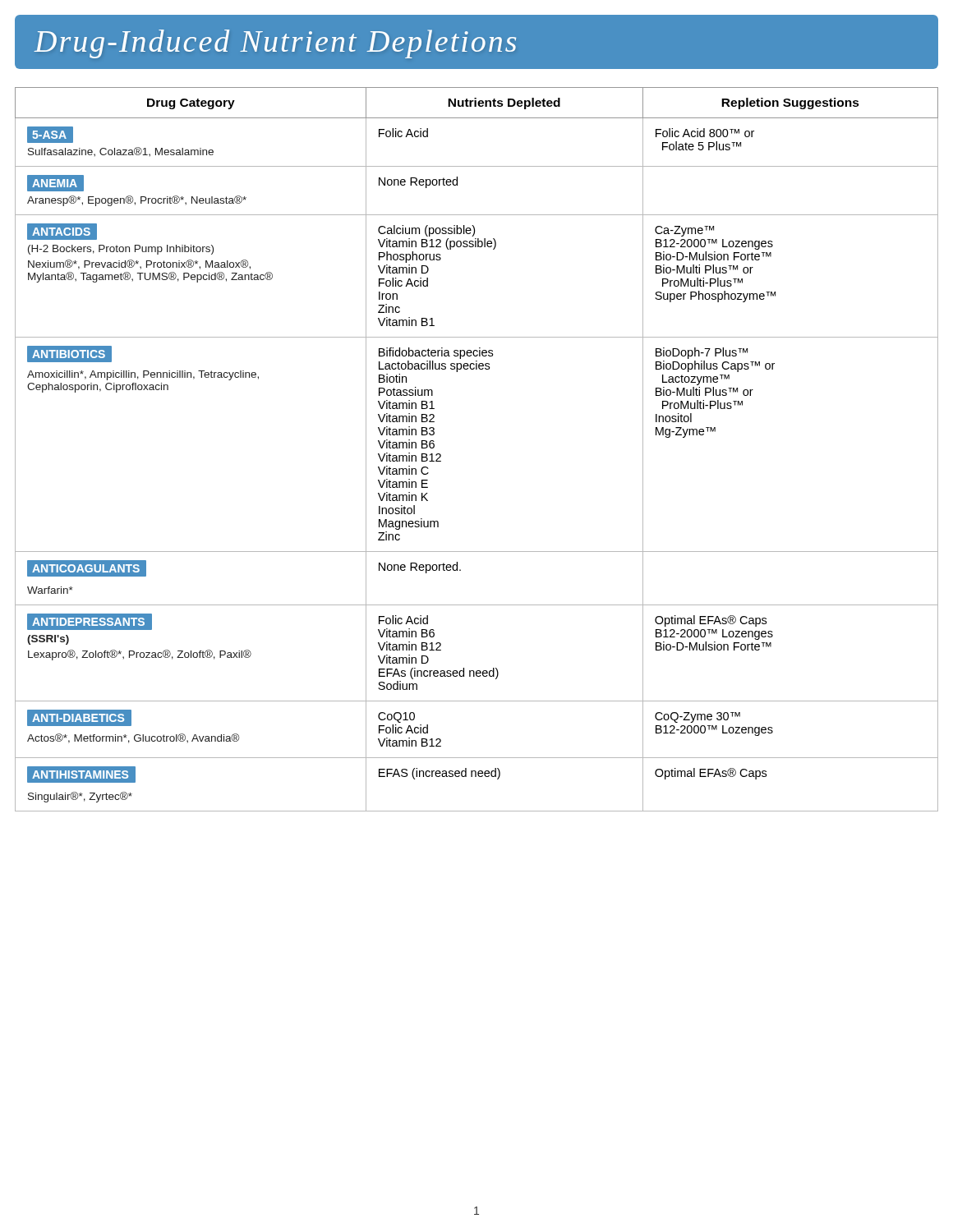Select the region starting "Drug-Induced Nutrient Depletions"
Image resolution: width=953 pixels, height=1232 pixels.
277,41
